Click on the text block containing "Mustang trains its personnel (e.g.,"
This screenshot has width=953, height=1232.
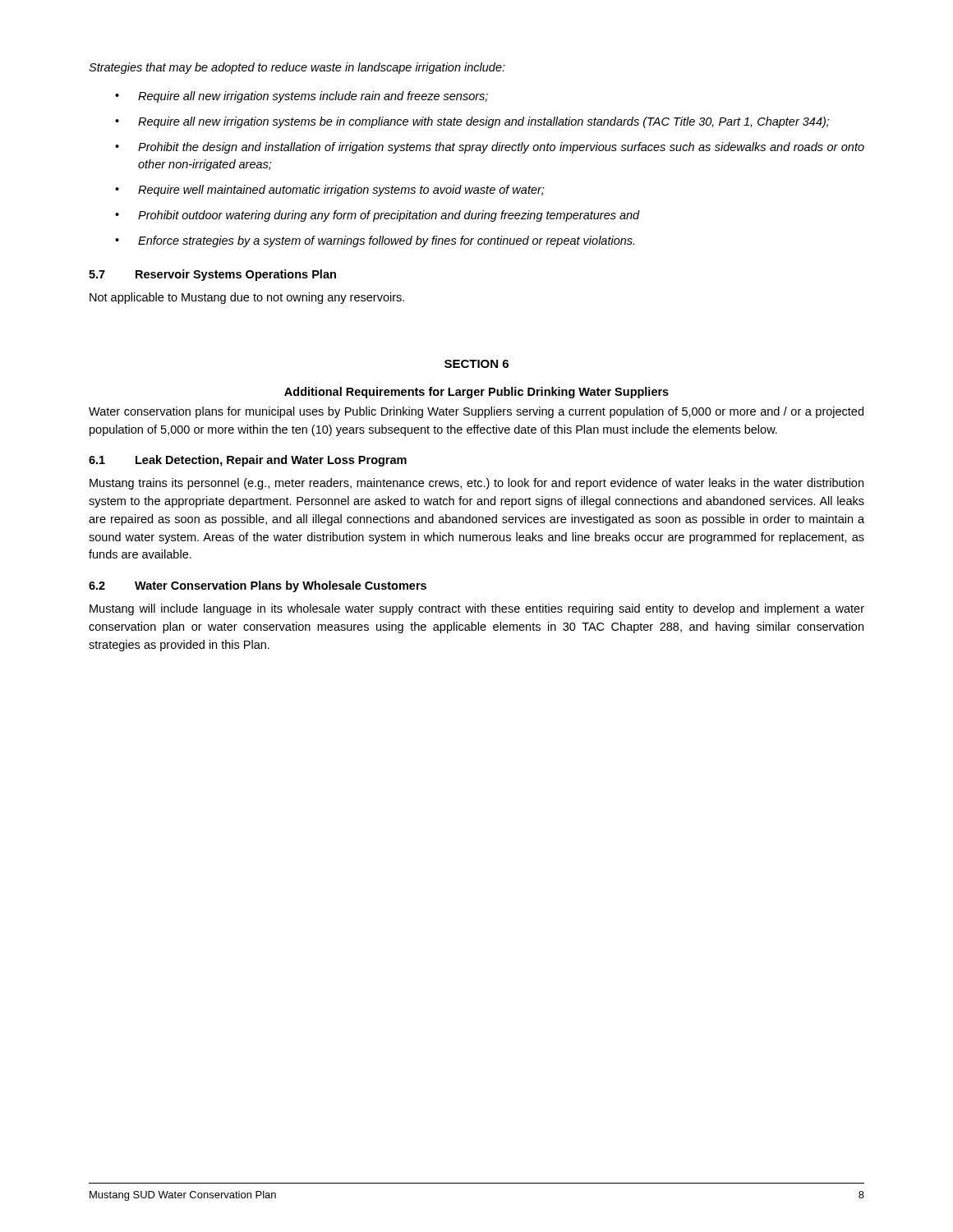pos(476,519)
